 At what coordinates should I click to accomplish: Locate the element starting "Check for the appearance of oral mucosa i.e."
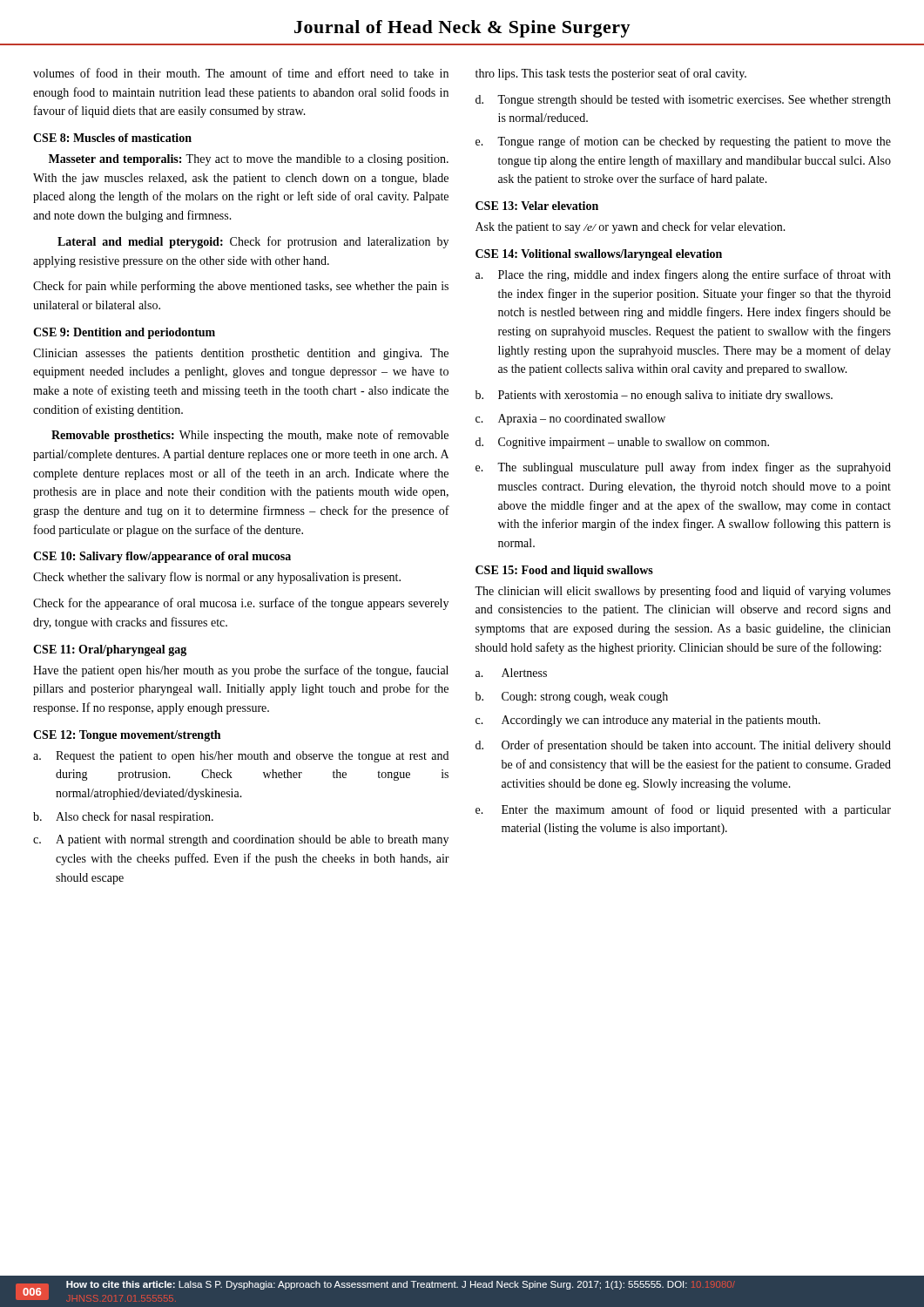click(x=241, y=613)
